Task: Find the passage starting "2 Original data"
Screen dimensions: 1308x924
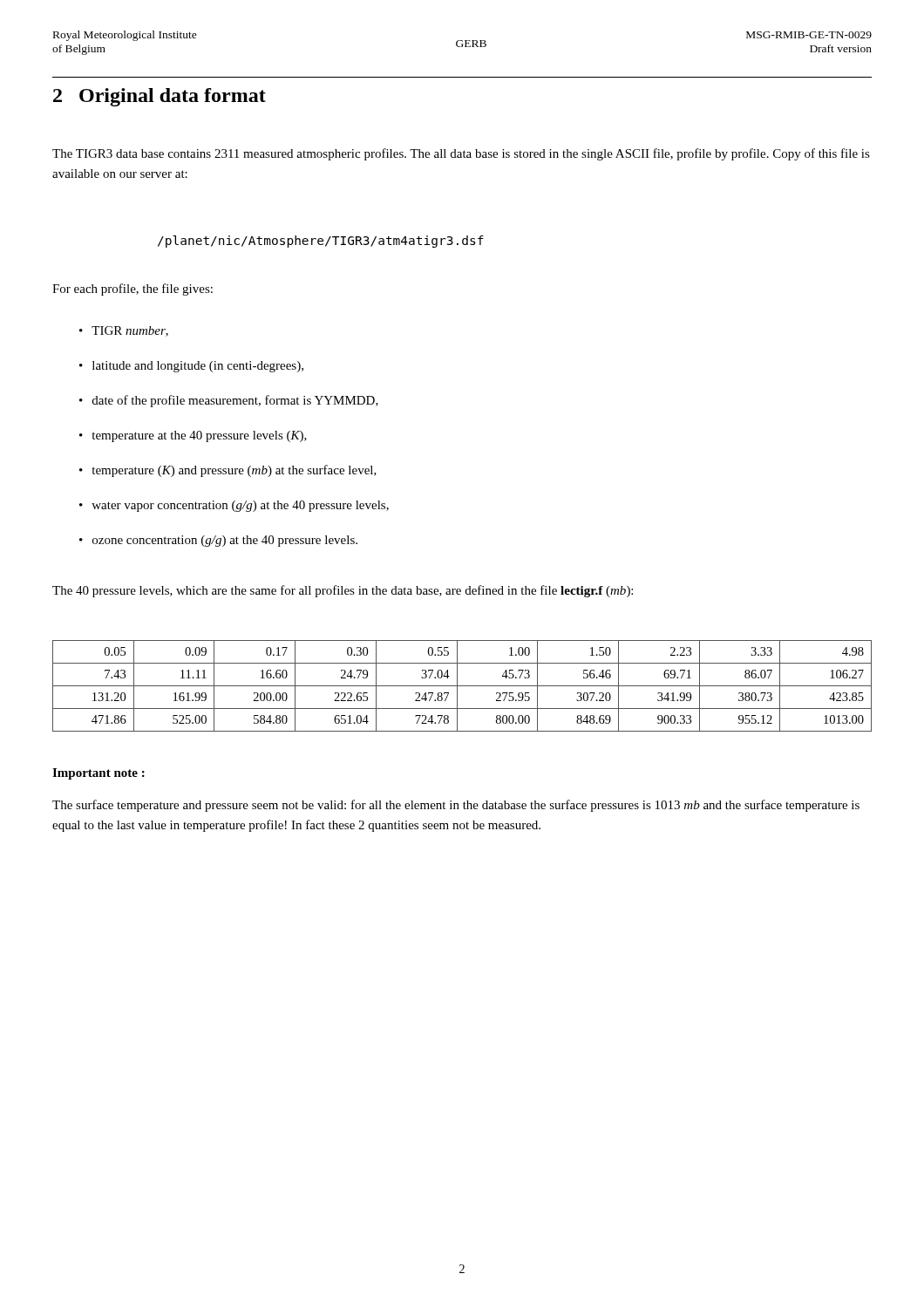Action: click(159, 95)
